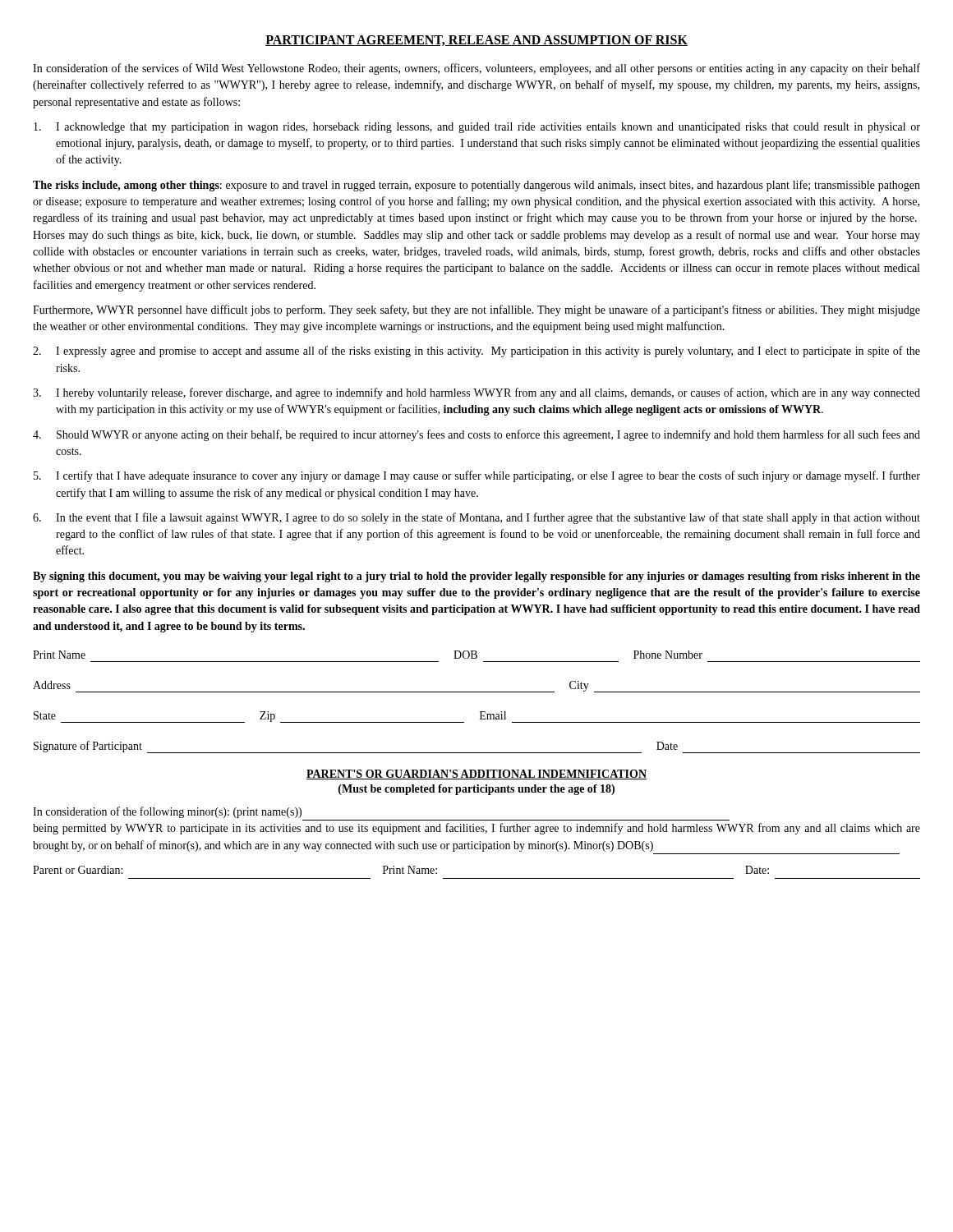This screenshot has height=1232, width=953.
Task: Select the text block starting "Print Name DOB Phone Number Address City"
Action: pos(476,700)
